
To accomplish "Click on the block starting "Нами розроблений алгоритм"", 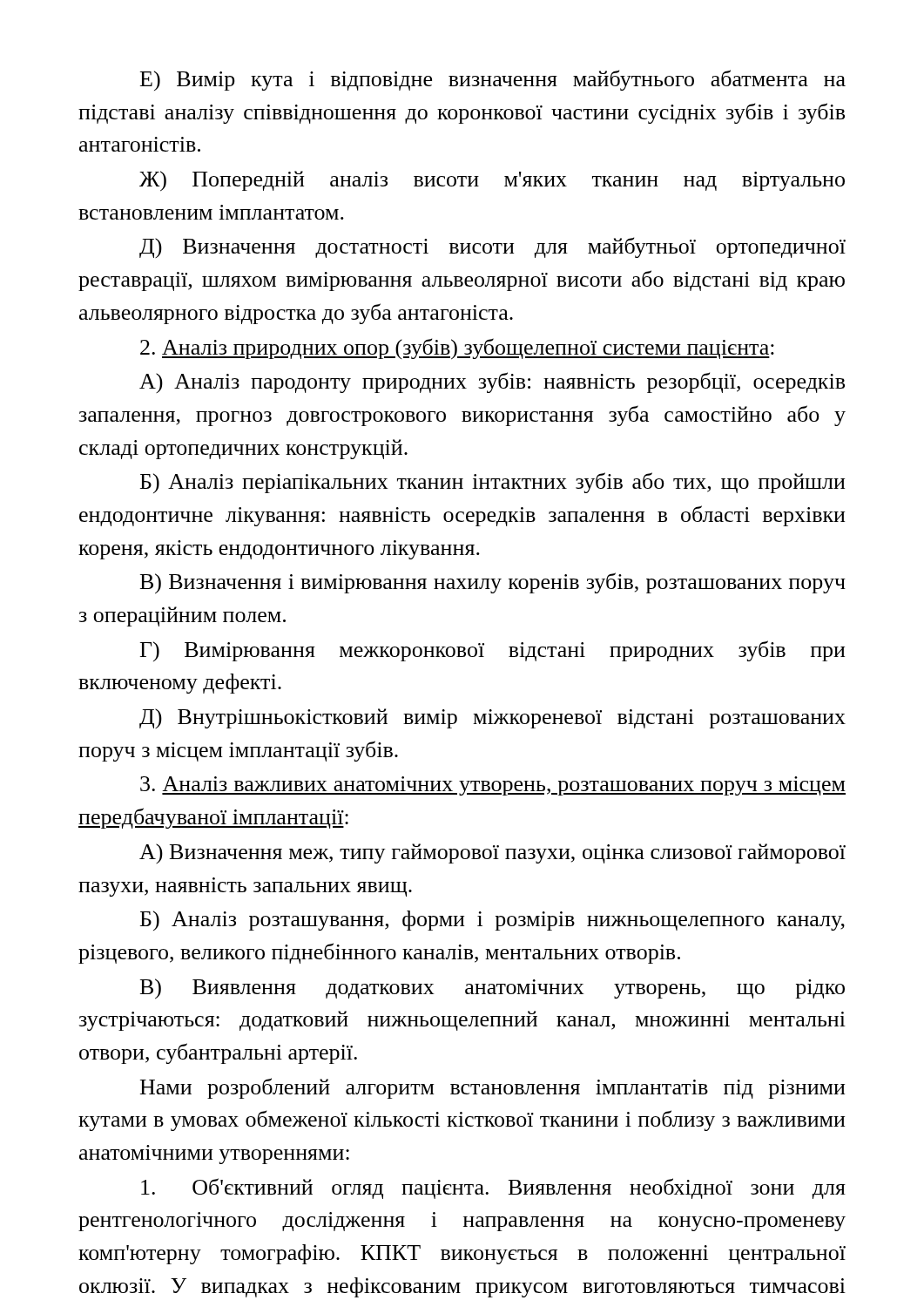I will click(x=462, y=1120).
